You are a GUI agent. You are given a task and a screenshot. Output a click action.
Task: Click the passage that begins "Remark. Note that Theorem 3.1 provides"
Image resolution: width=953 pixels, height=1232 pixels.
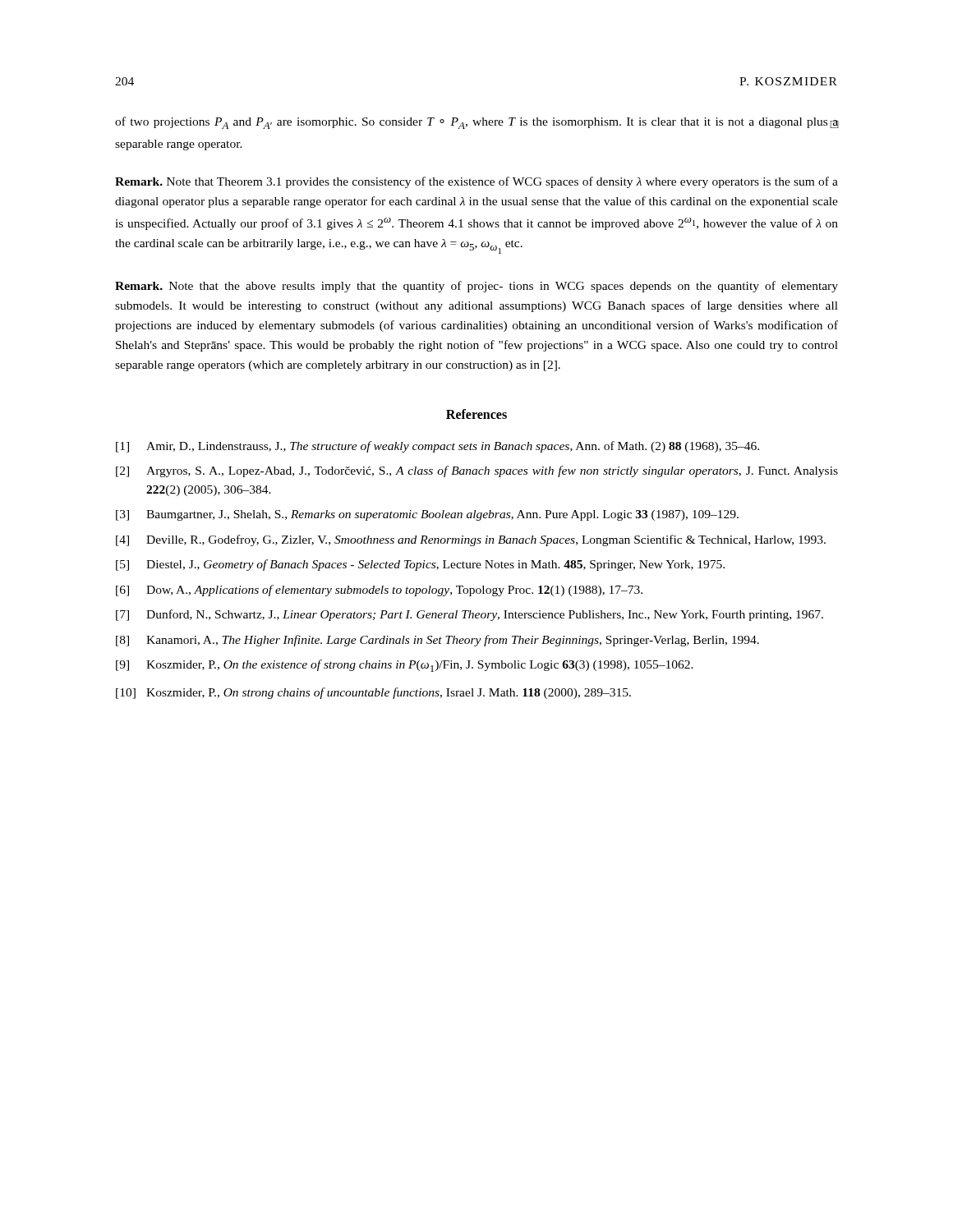pos(476,215)
